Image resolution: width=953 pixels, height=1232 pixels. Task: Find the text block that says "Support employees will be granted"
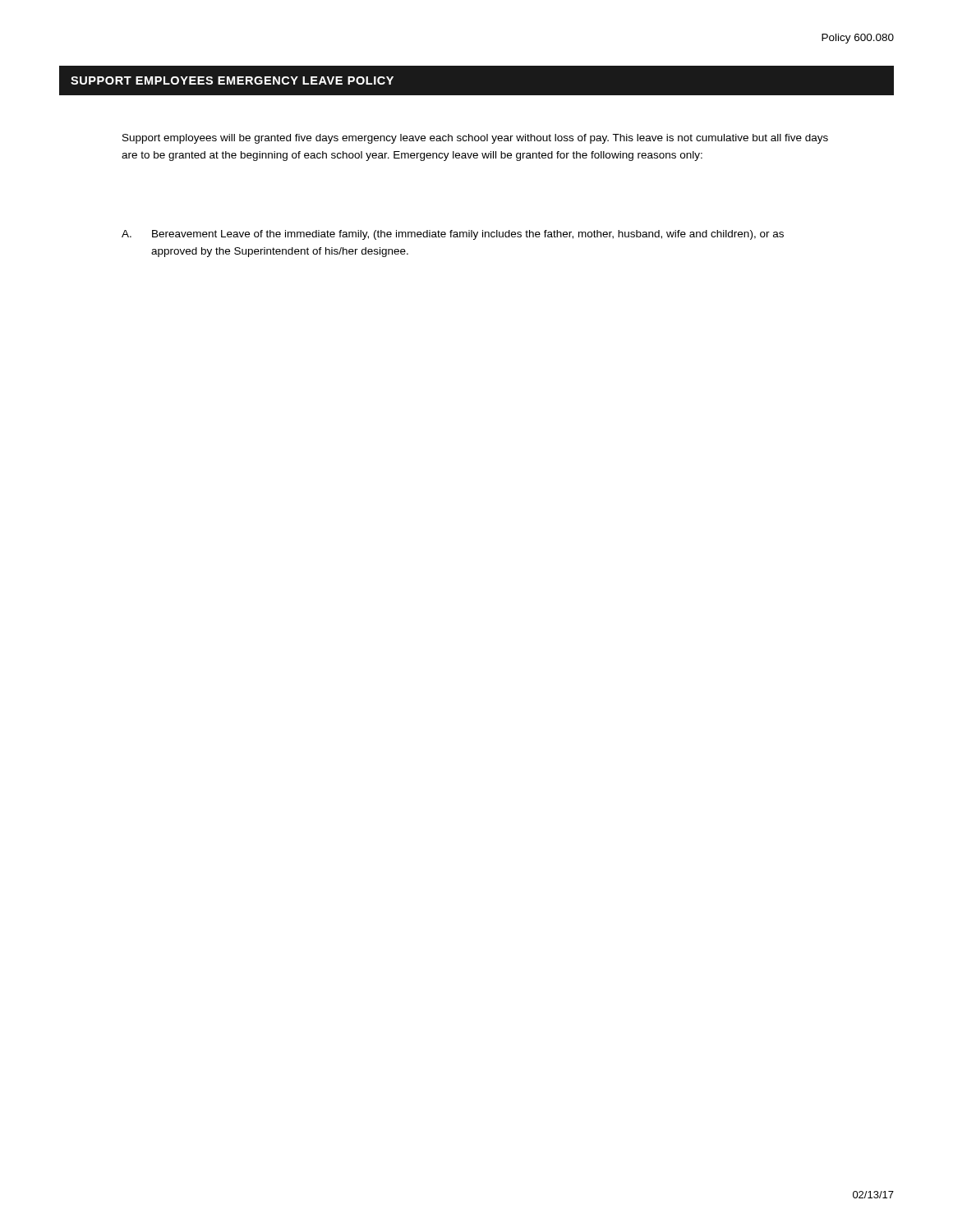475,146
